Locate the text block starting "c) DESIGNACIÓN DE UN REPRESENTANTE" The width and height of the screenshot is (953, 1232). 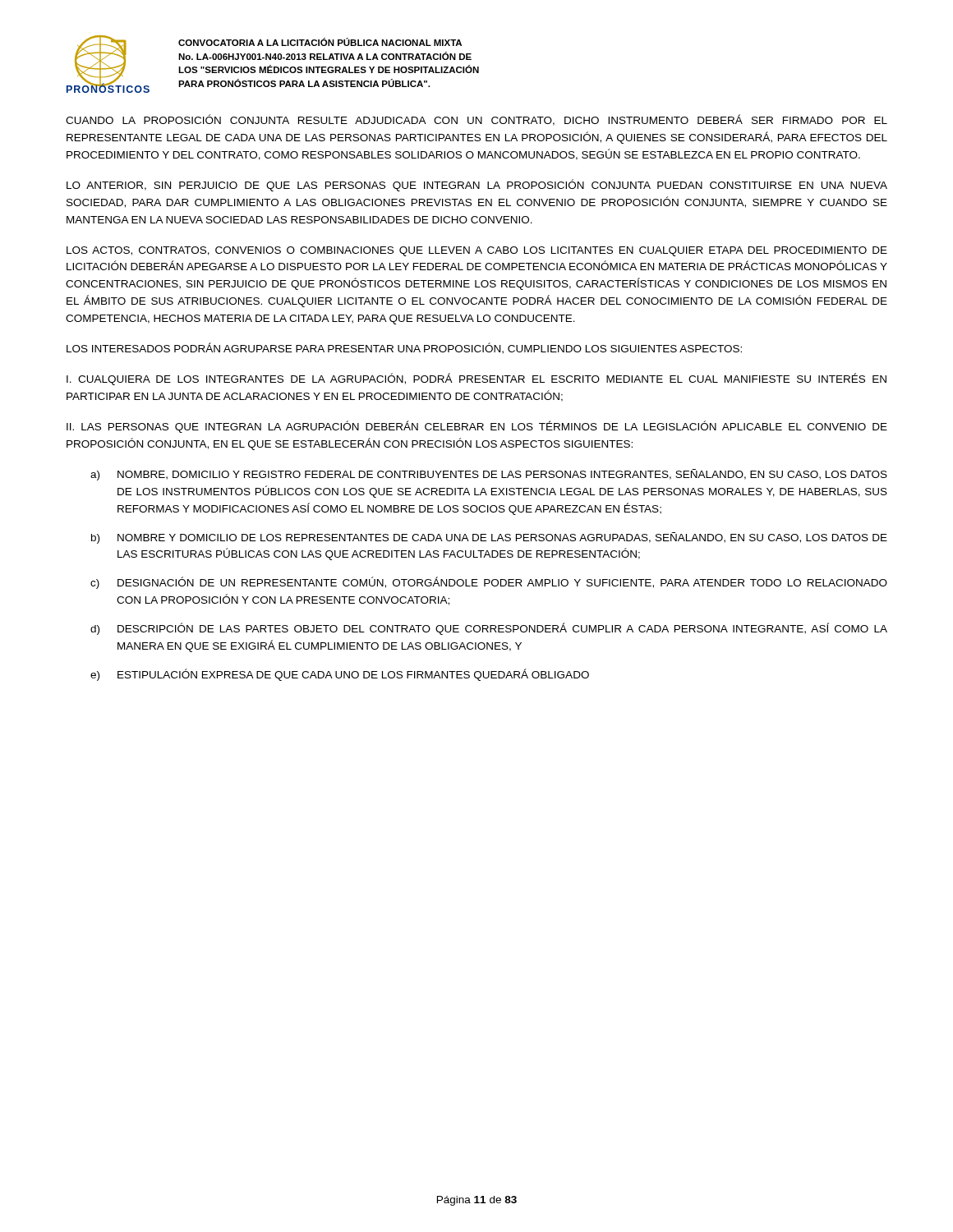489,592
